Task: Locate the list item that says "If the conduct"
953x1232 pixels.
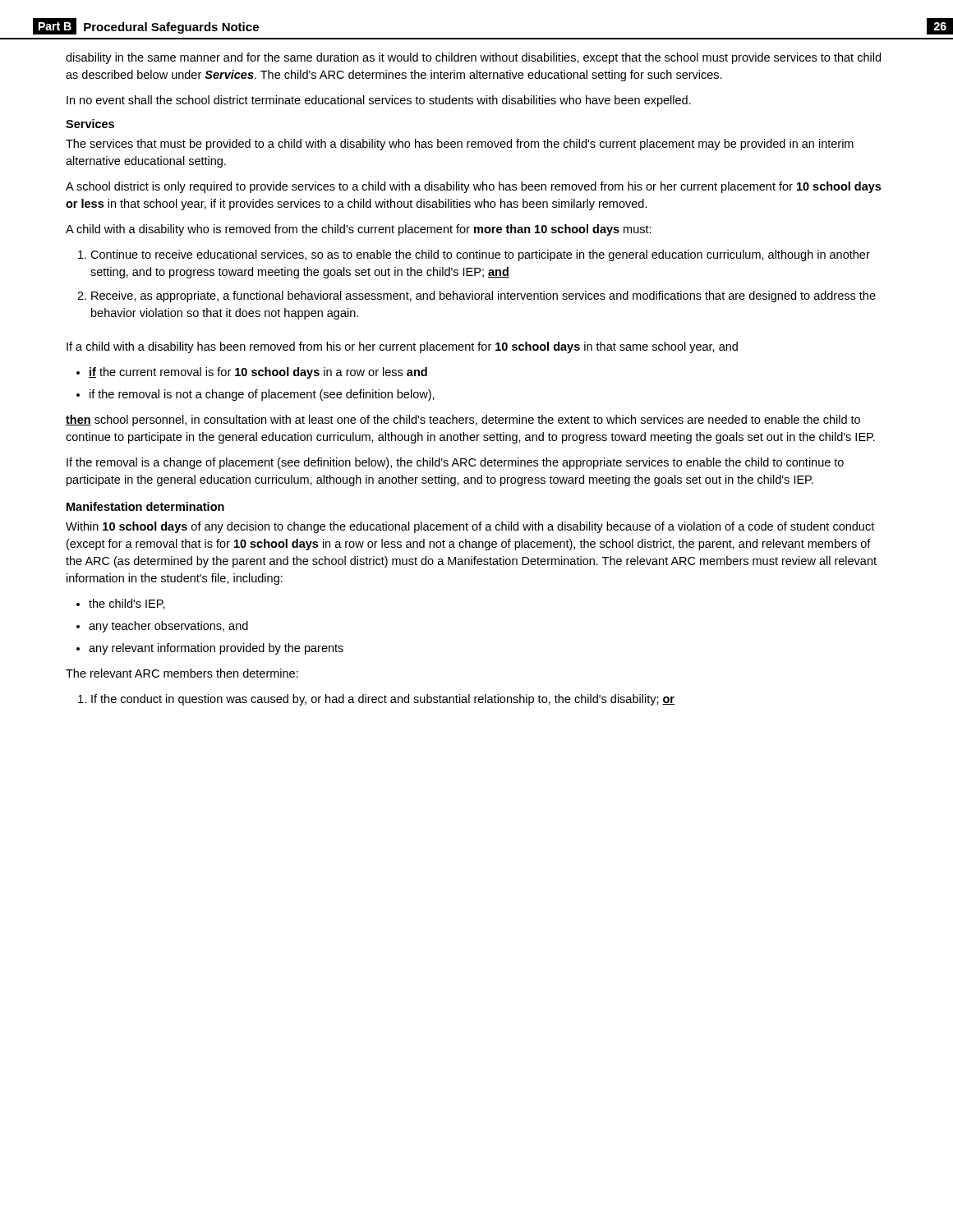Action: 382,699
